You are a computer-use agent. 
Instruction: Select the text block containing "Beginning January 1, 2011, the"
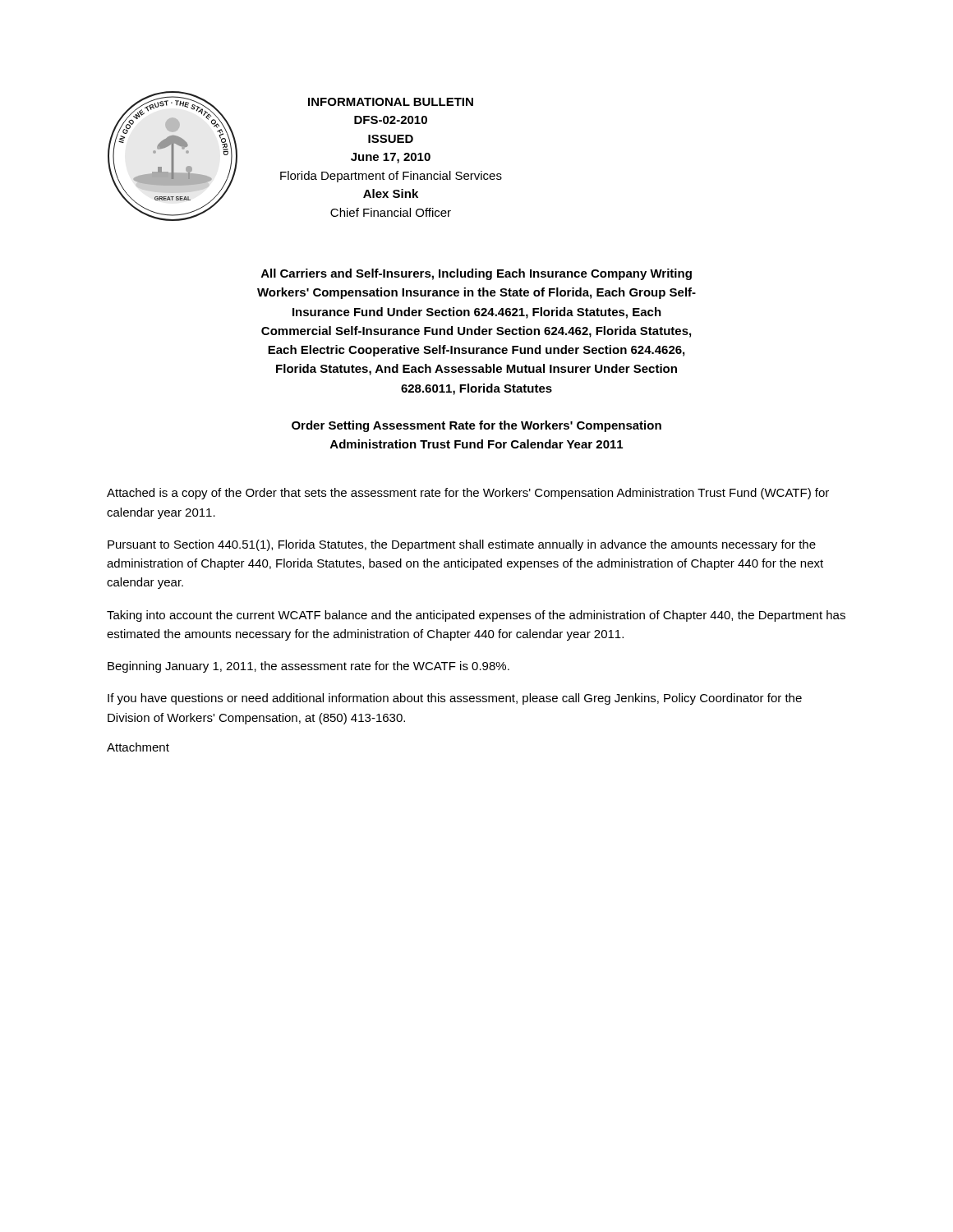(308, 666)
